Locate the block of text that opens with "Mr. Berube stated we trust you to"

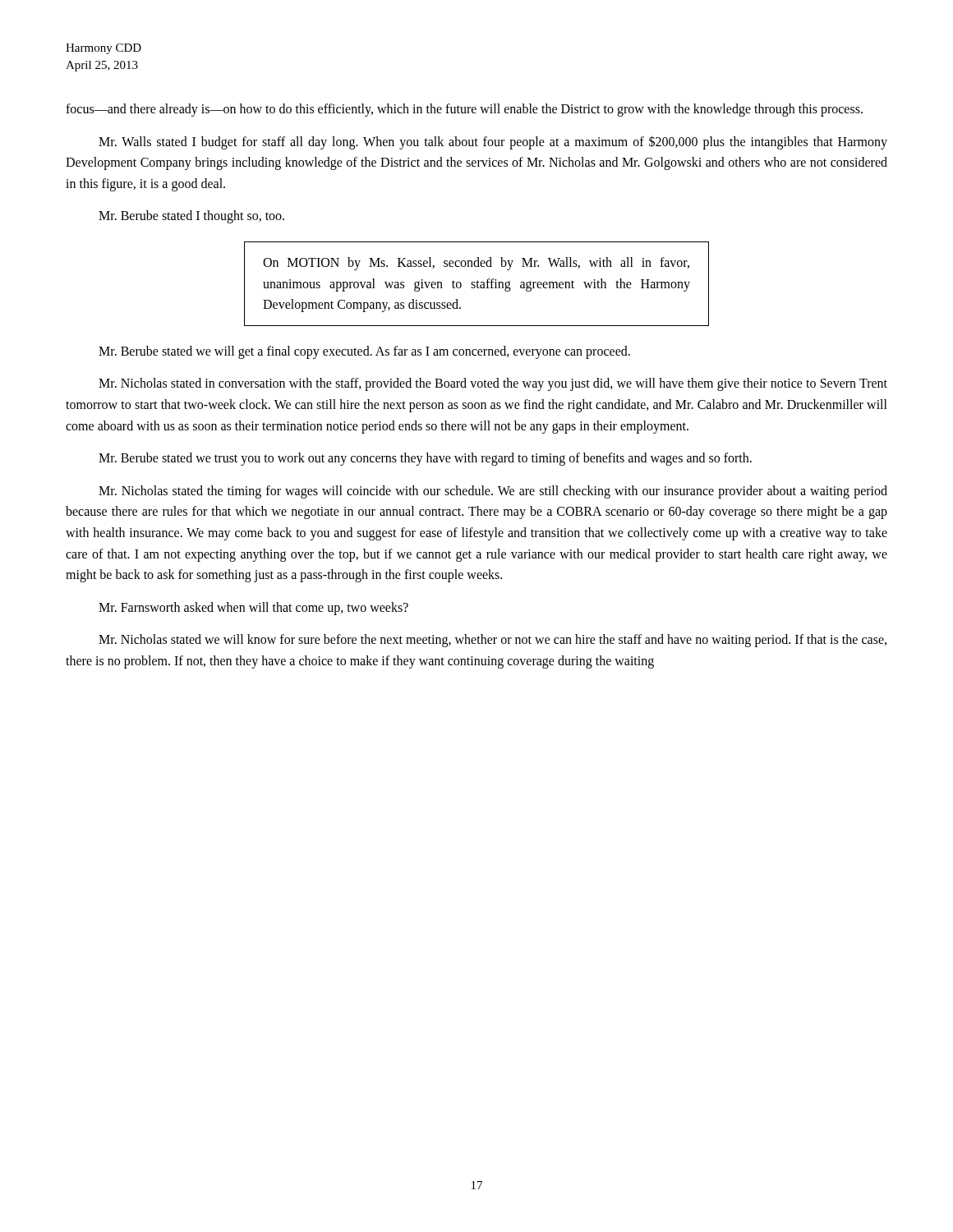point(476,458)
